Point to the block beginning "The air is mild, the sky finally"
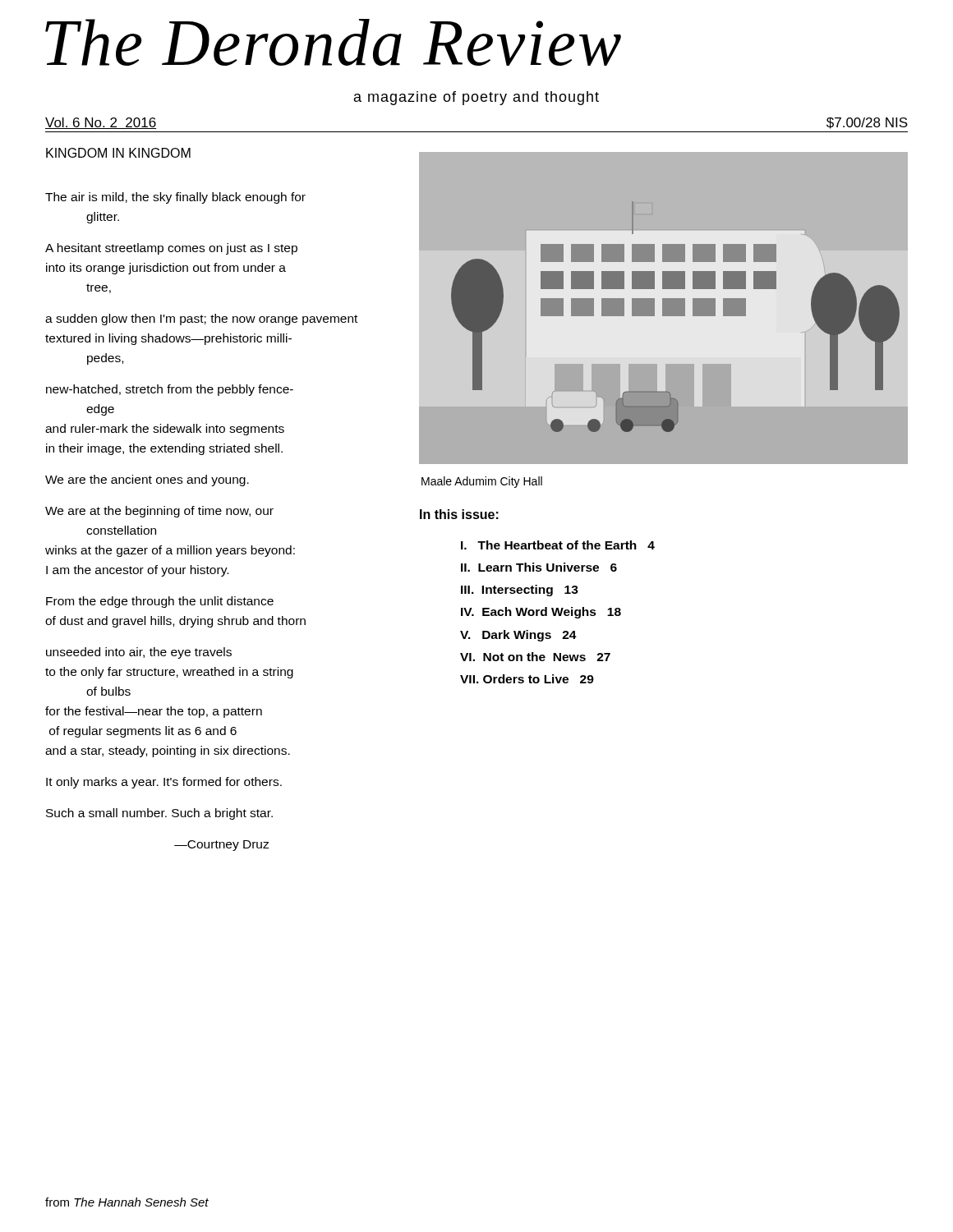953x1232 pixels. click(x=222, y=521)
